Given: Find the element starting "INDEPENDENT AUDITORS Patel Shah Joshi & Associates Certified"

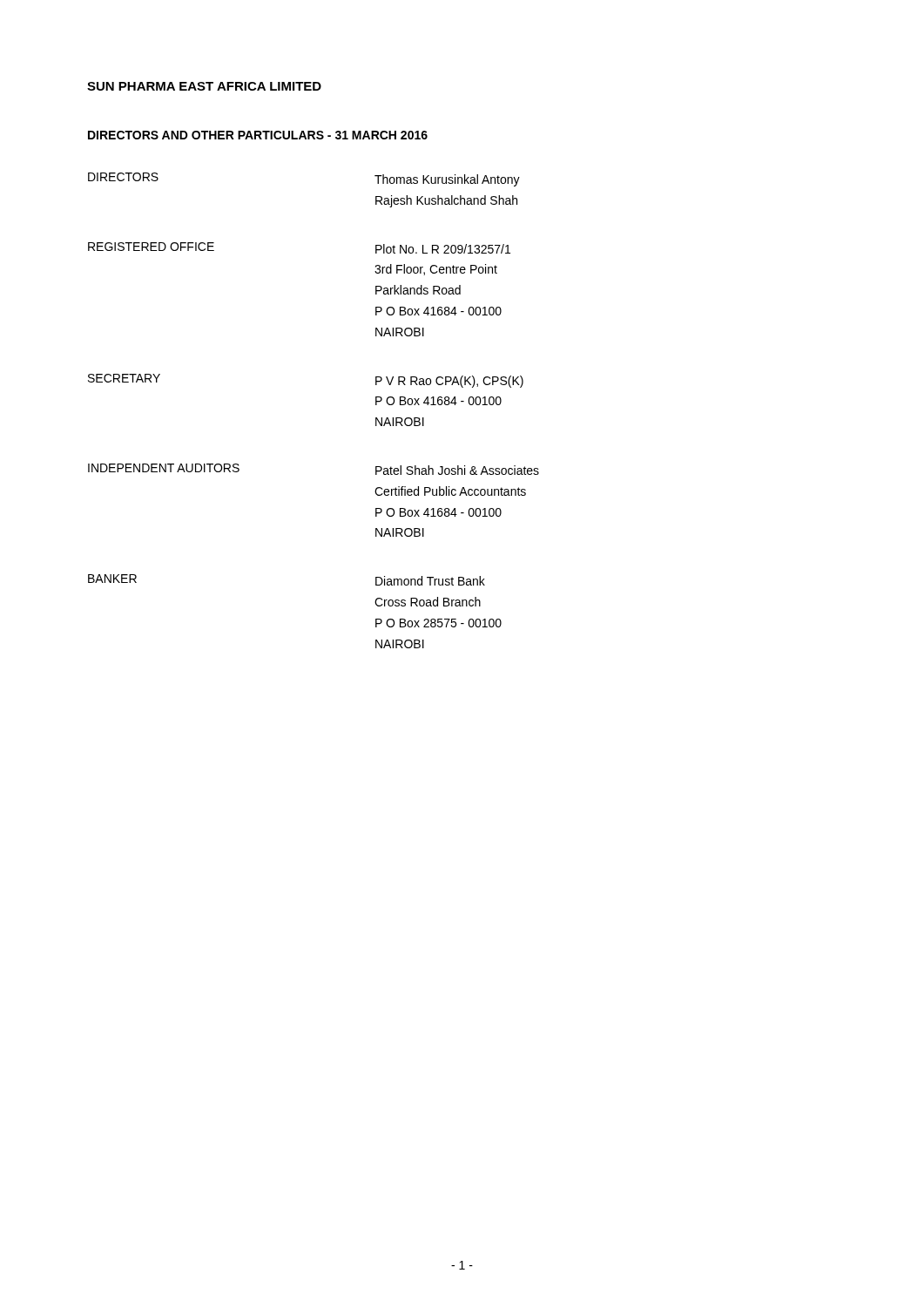Looking at the screenshot, I should [x=462, y=502].
